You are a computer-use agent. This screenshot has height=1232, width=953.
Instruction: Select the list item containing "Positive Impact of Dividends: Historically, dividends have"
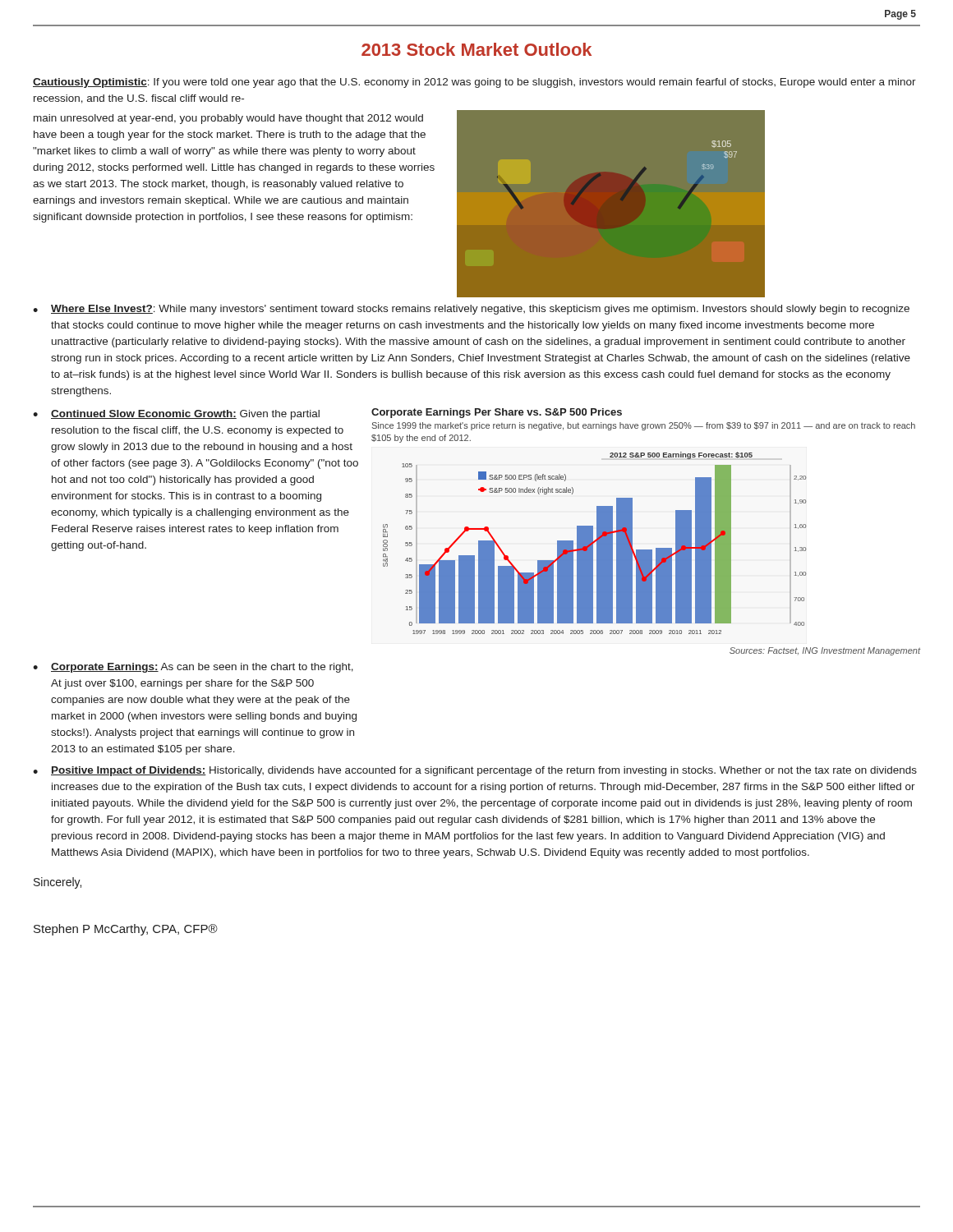(484, 811)
